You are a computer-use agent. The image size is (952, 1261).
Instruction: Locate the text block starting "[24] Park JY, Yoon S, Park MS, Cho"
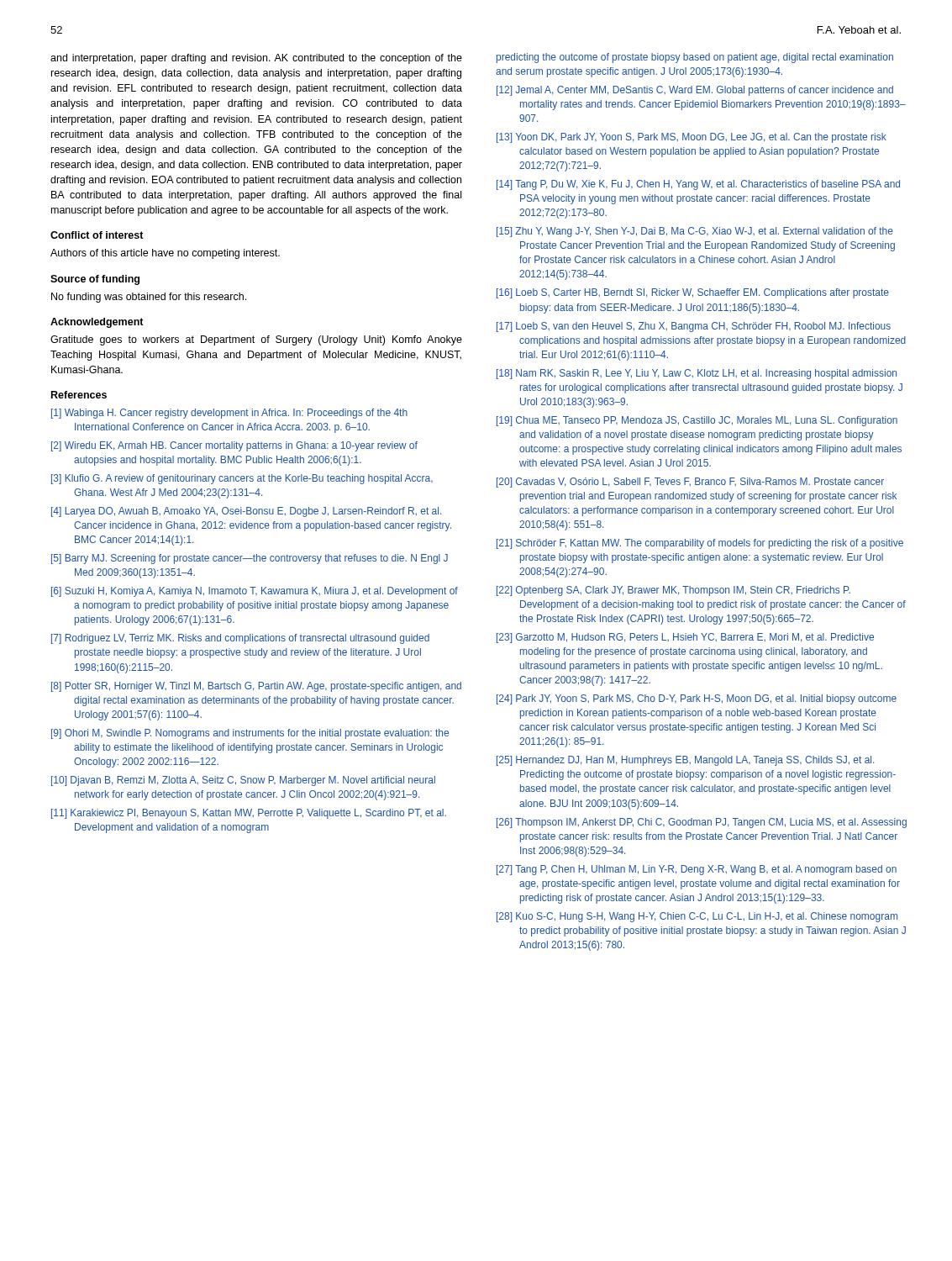tap(696, 720)
